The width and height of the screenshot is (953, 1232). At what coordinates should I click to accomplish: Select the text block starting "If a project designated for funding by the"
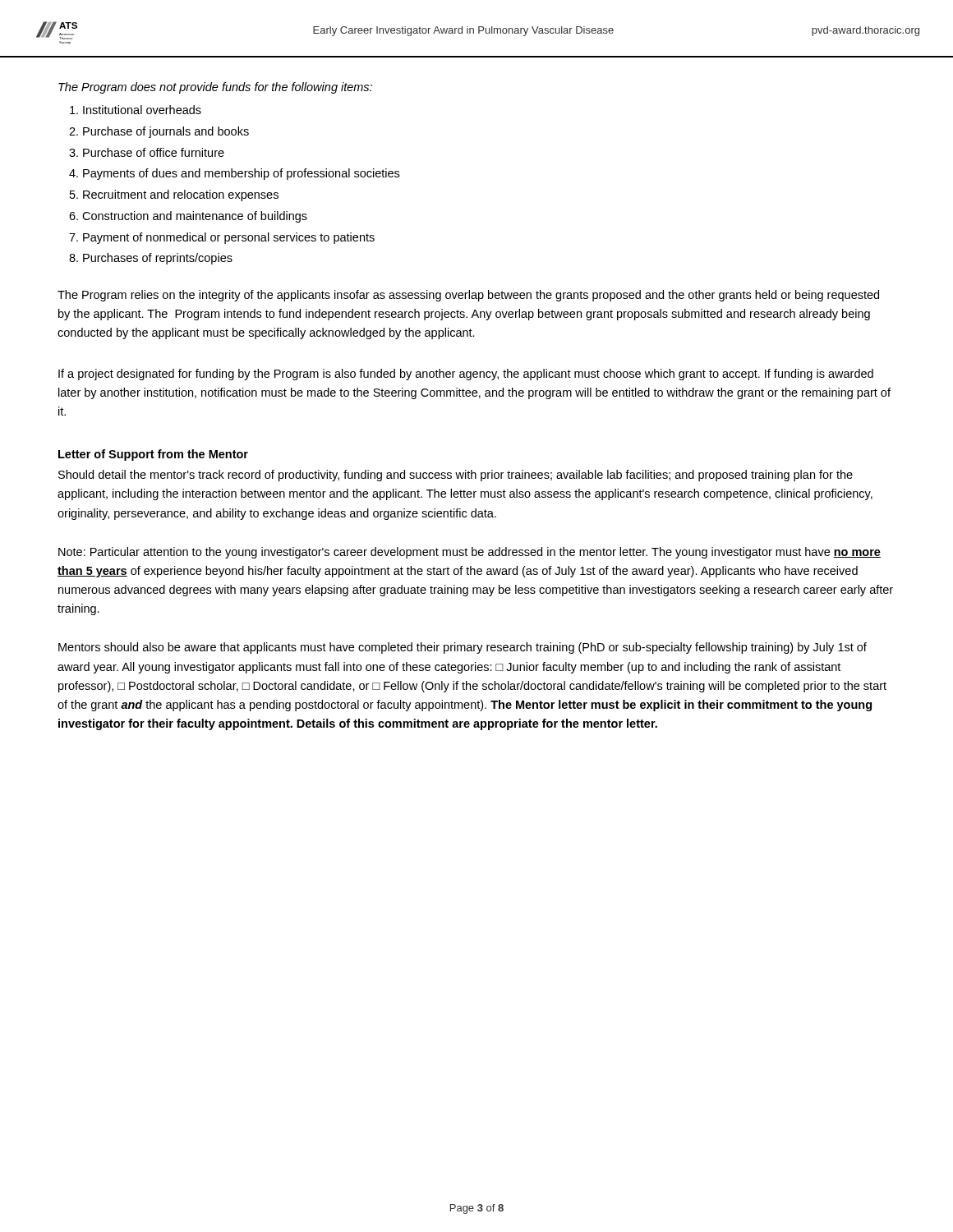click(474, 392)
